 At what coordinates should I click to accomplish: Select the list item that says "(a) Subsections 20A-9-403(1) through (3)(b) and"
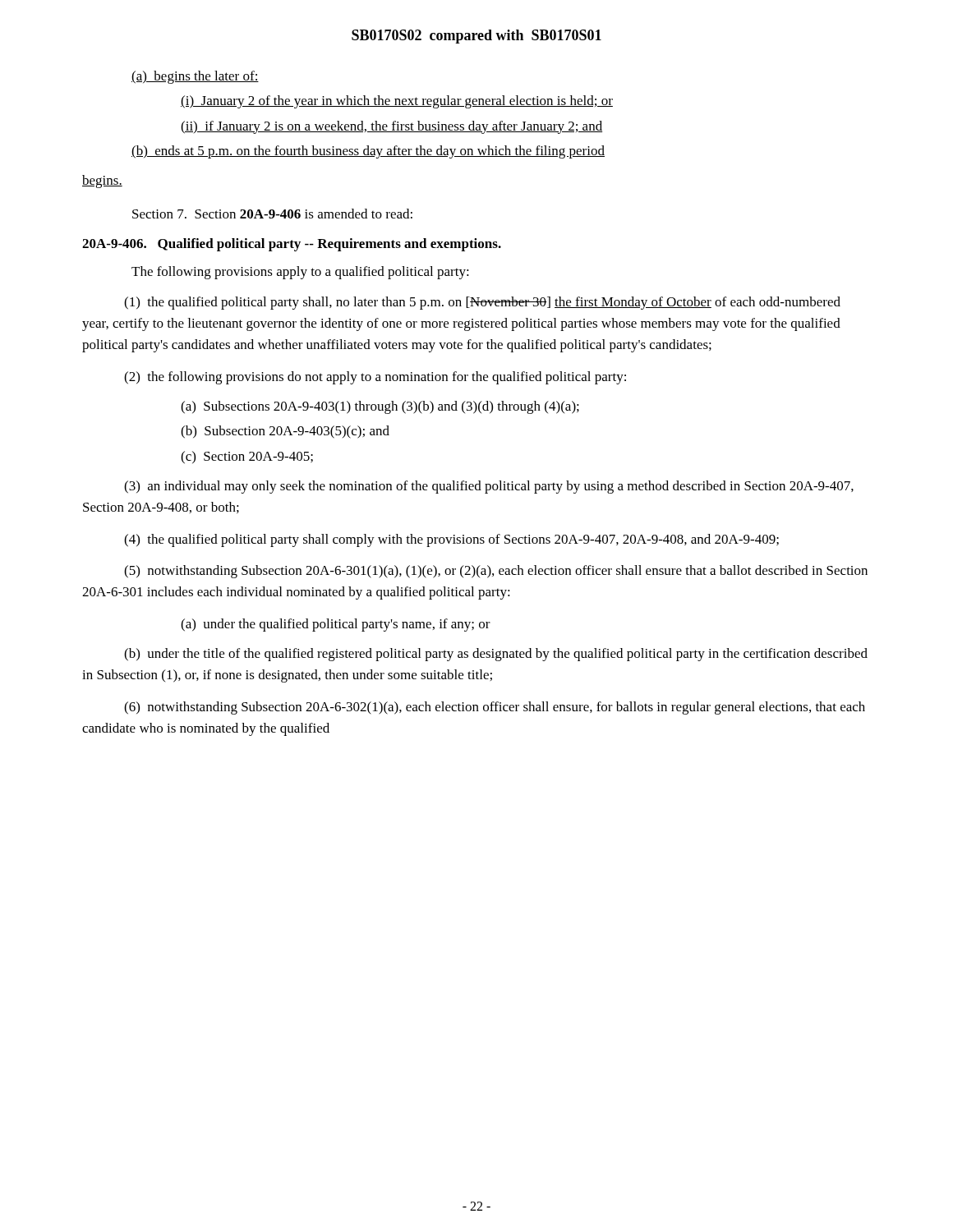380,406
